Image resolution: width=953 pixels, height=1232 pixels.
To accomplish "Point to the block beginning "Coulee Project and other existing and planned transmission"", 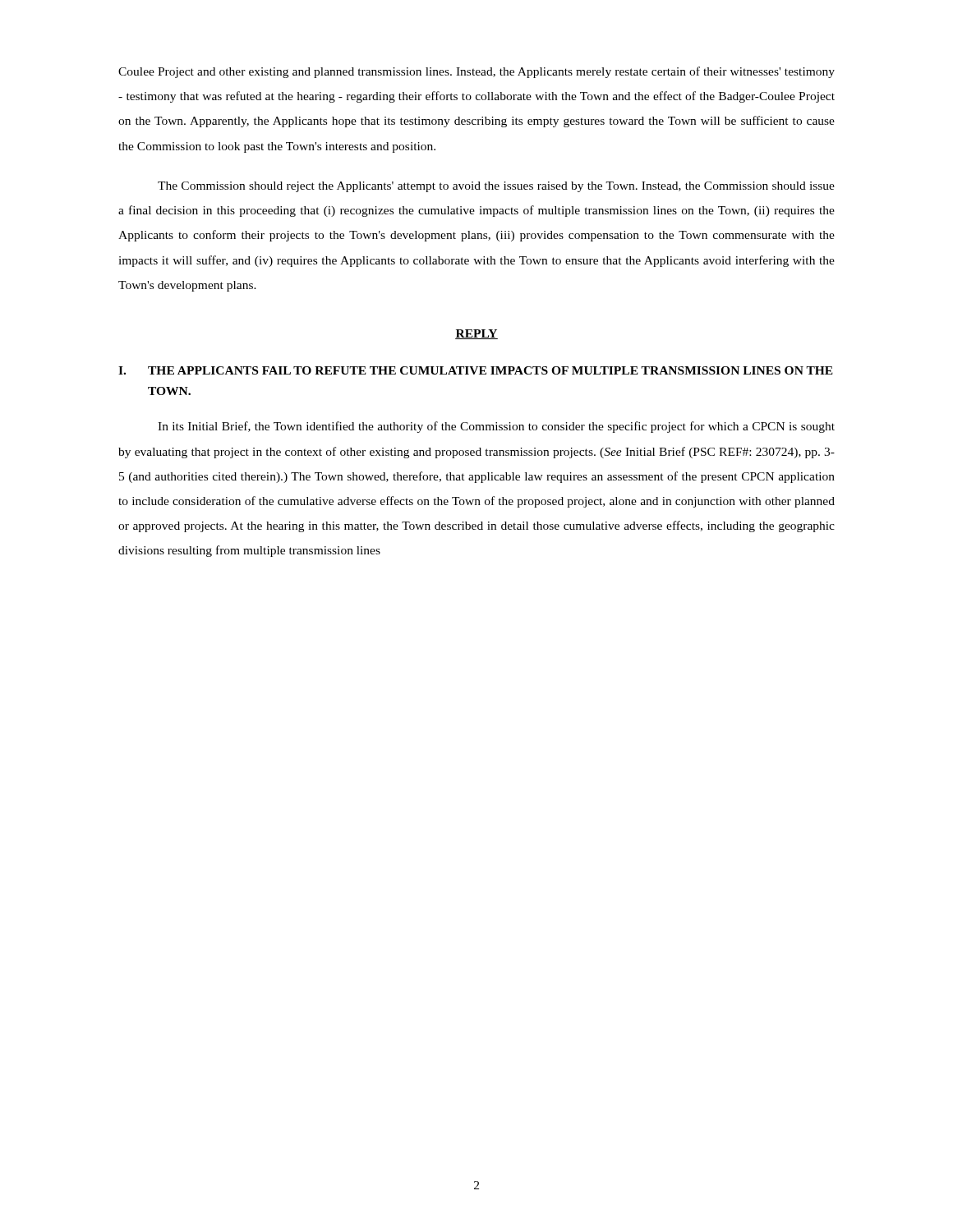I will point(476,109).
